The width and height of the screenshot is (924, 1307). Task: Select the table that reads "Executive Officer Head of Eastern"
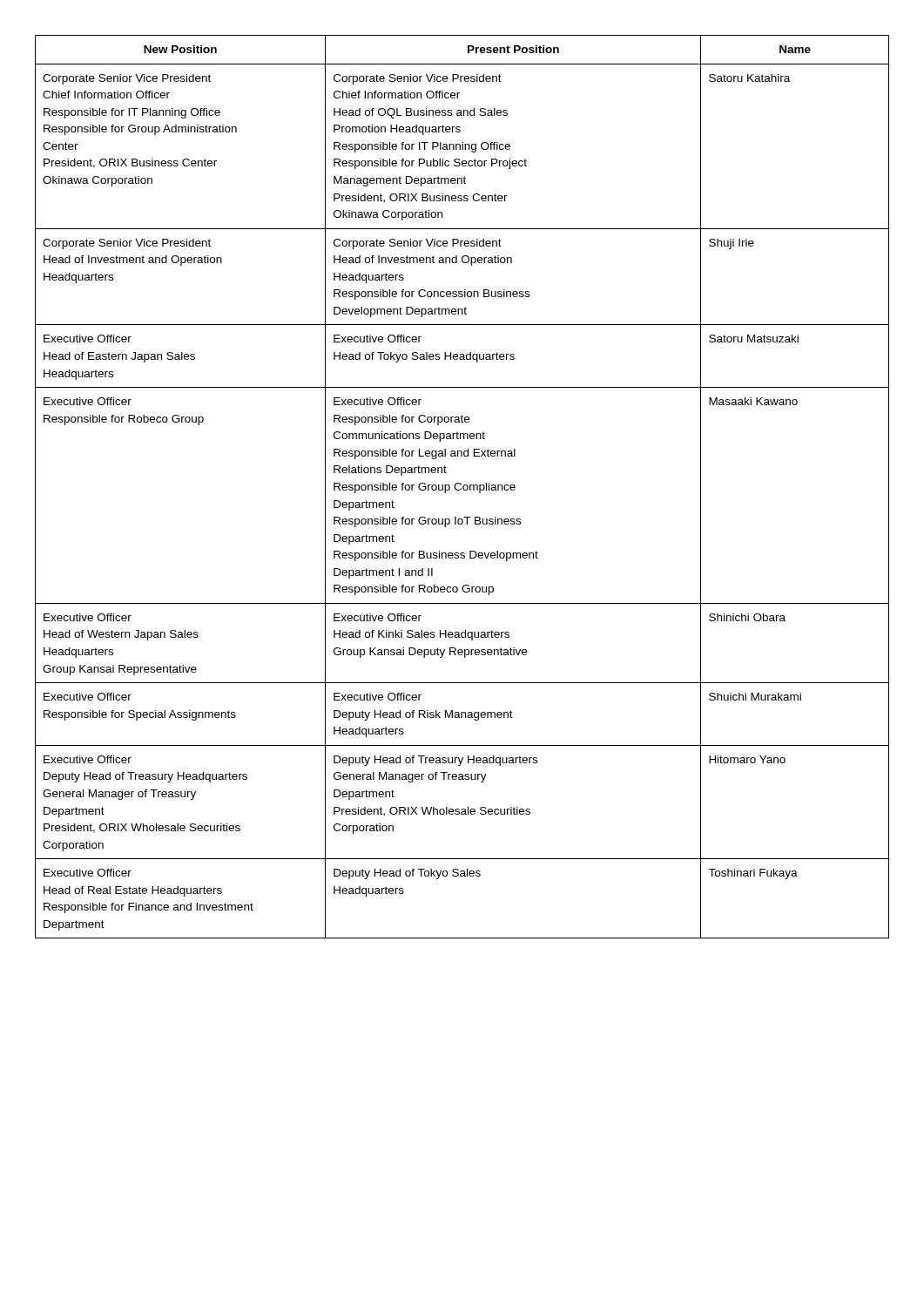click(462, 487)
